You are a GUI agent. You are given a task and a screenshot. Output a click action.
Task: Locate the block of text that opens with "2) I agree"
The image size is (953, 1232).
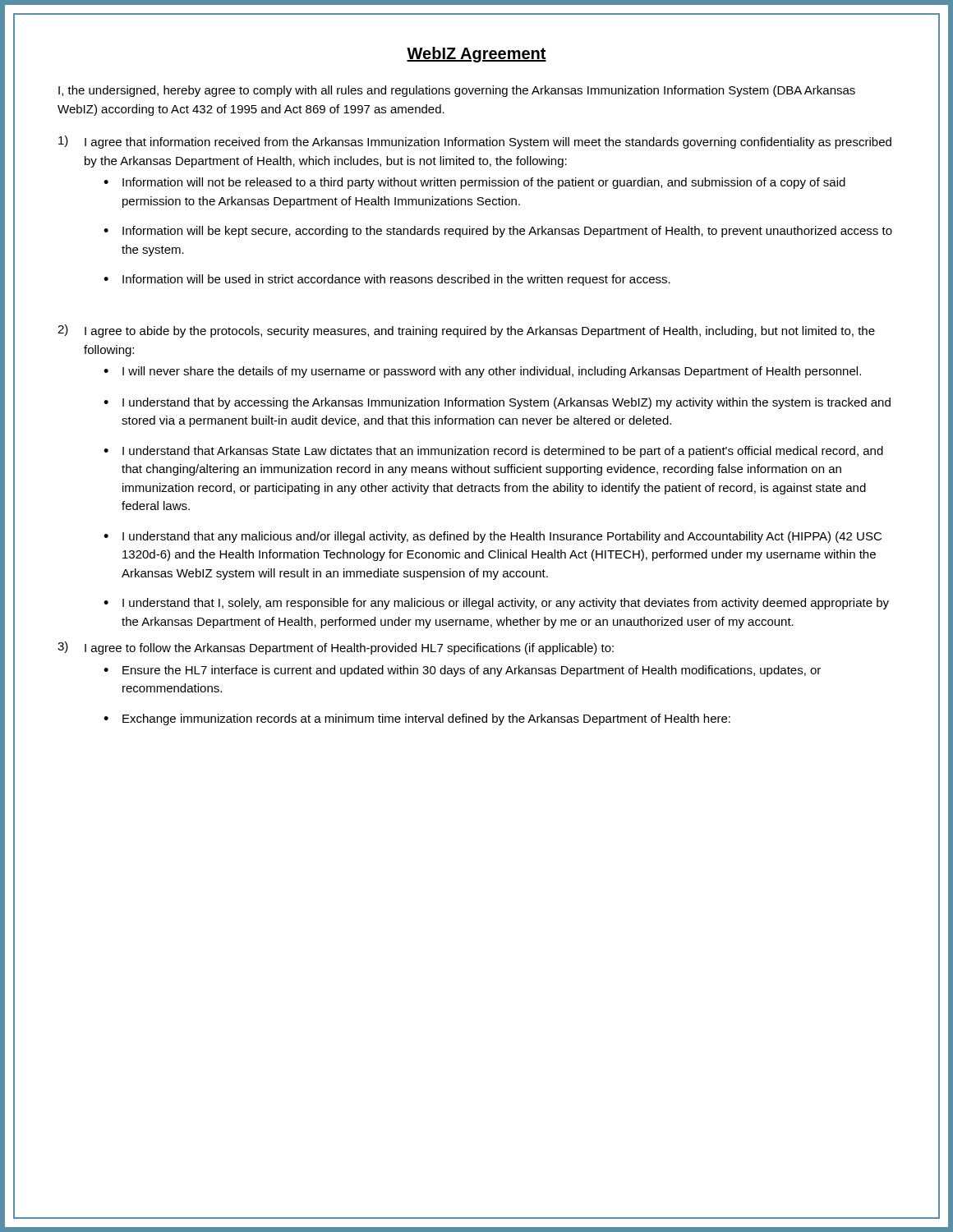pos(476,341)
